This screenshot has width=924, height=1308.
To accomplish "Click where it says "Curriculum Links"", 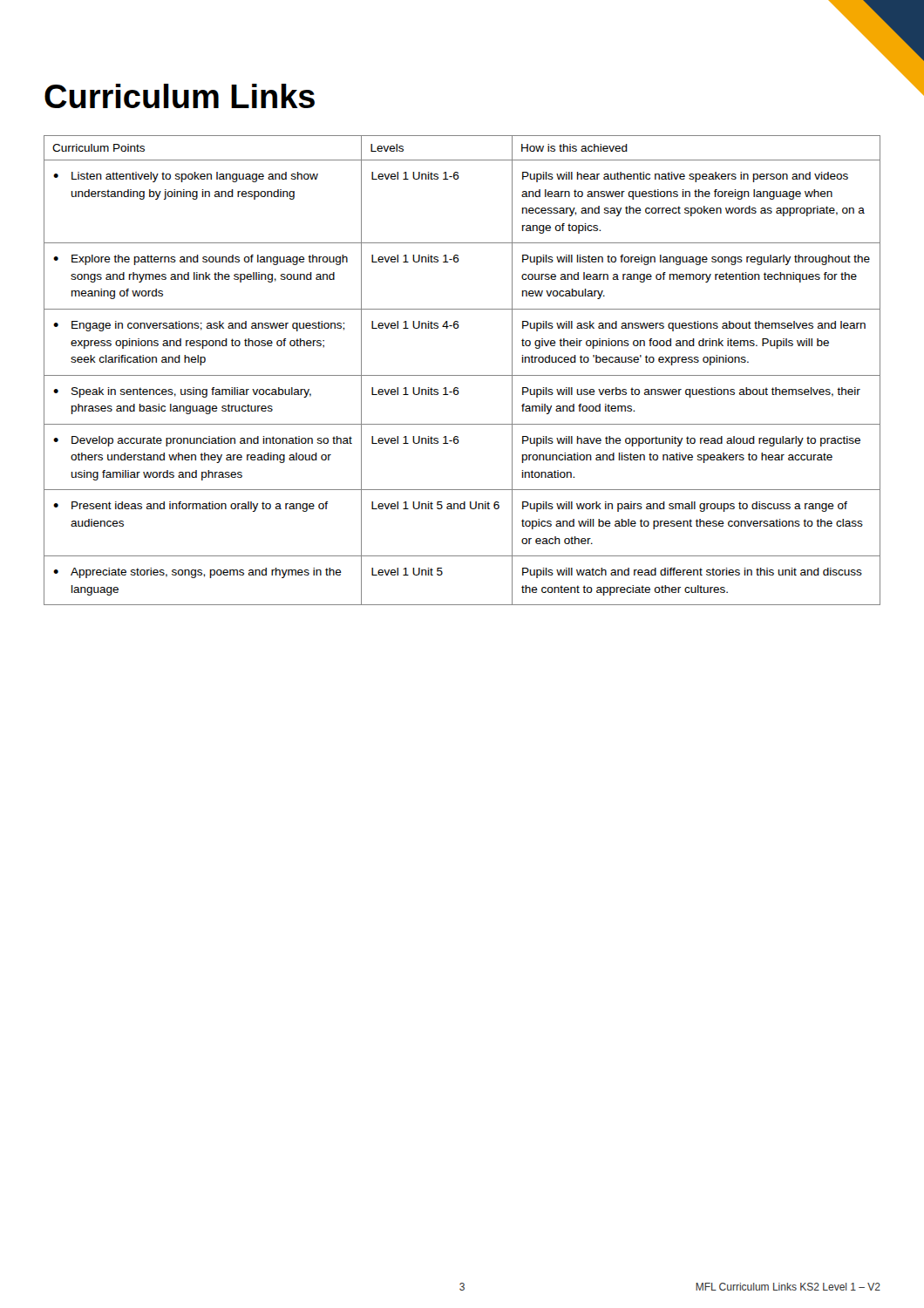I will tap(180, 97).
